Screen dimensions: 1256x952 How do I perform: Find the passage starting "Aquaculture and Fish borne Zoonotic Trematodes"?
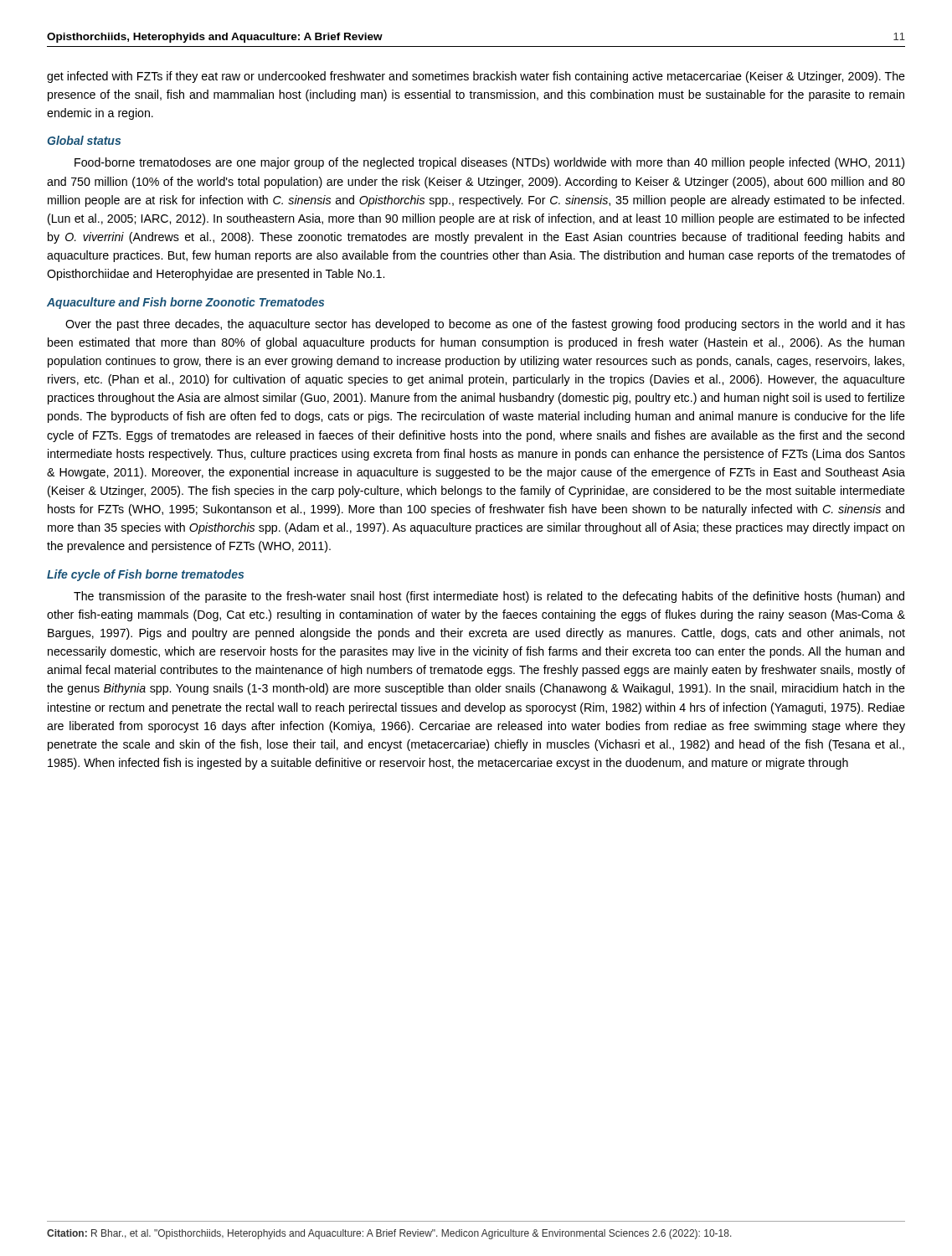186,302
